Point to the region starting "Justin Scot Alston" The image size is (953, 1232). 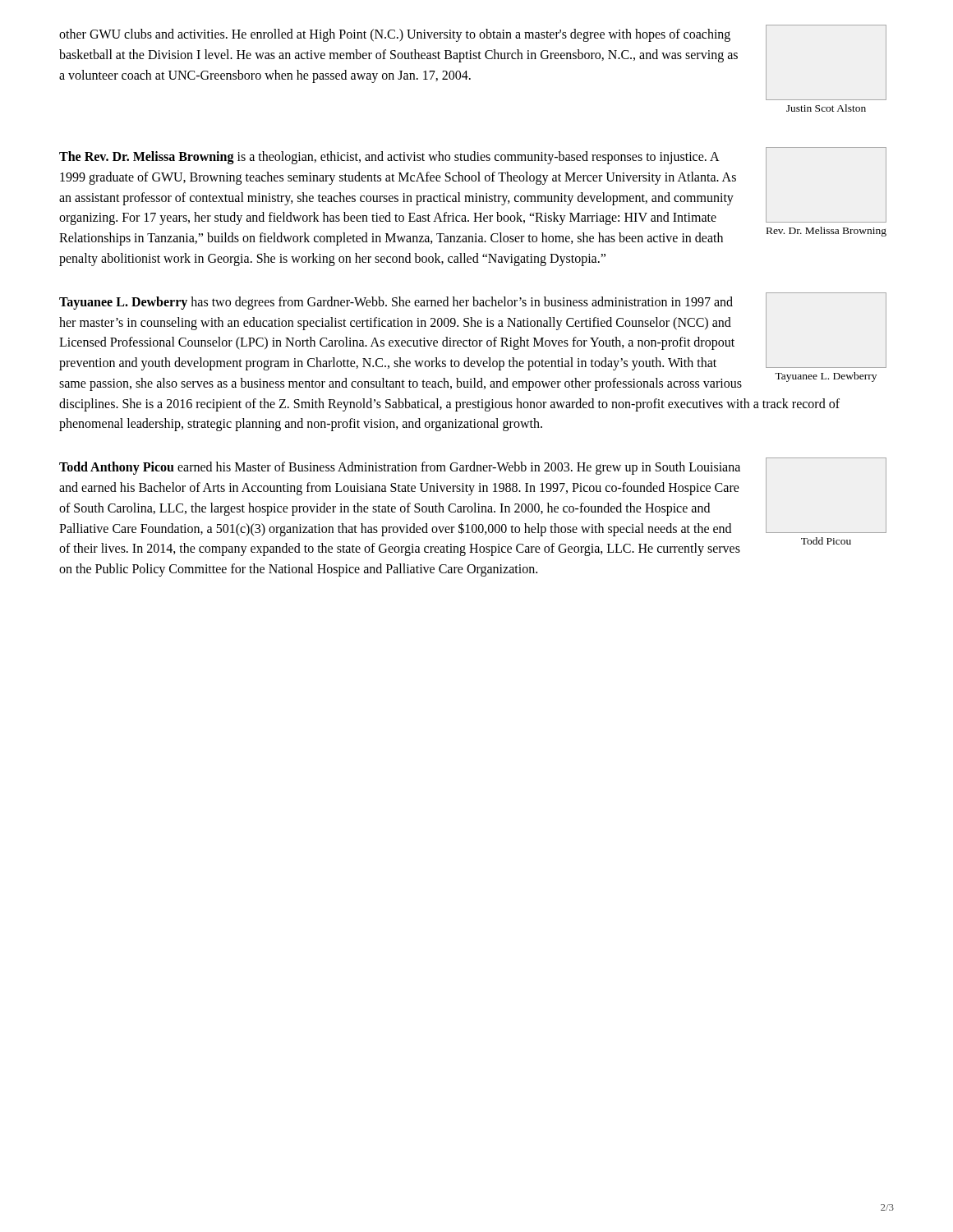[x=826, y=108]
